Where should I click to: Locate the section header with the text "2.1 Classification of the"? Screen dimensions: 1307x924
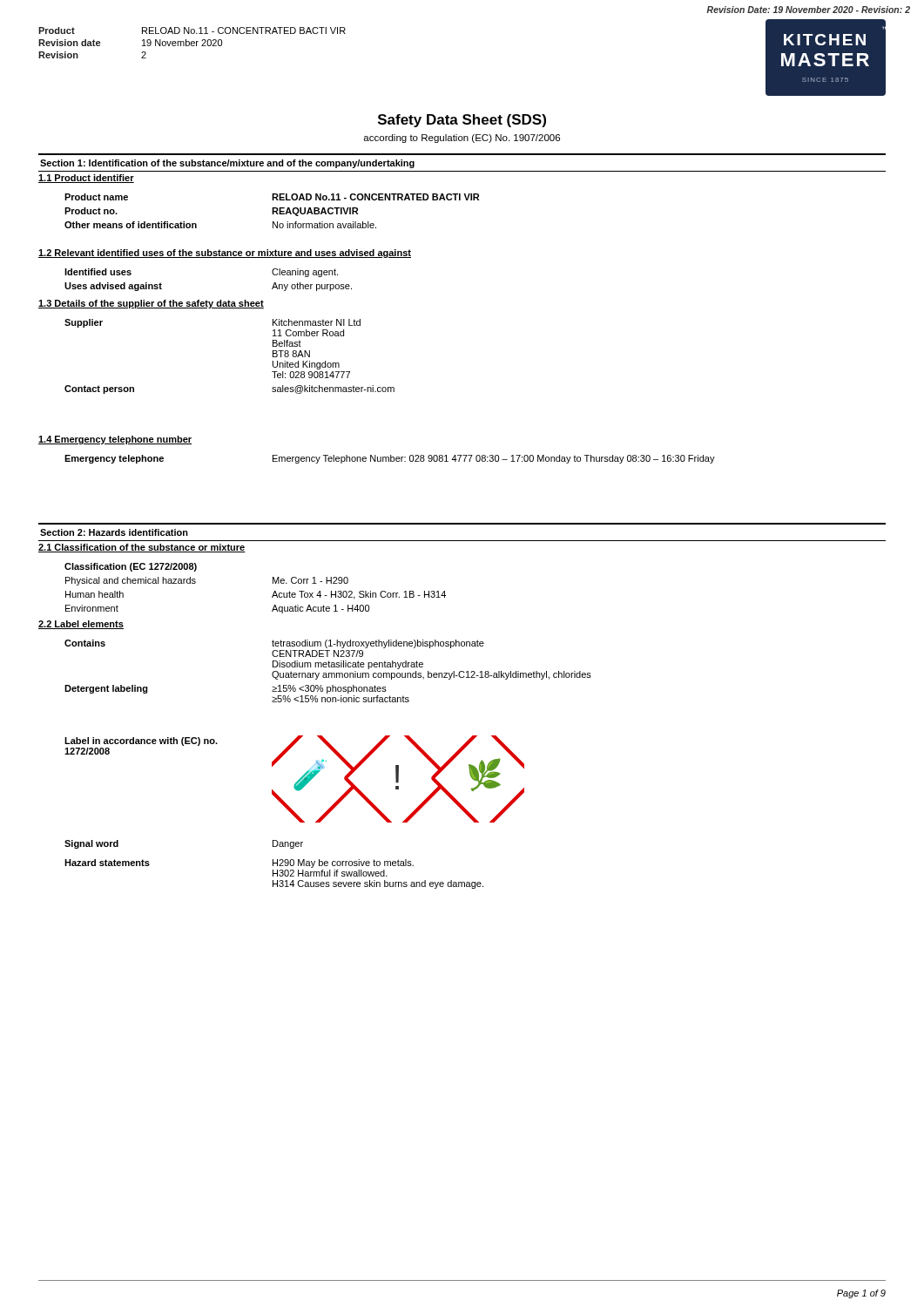tap(142, 547)
